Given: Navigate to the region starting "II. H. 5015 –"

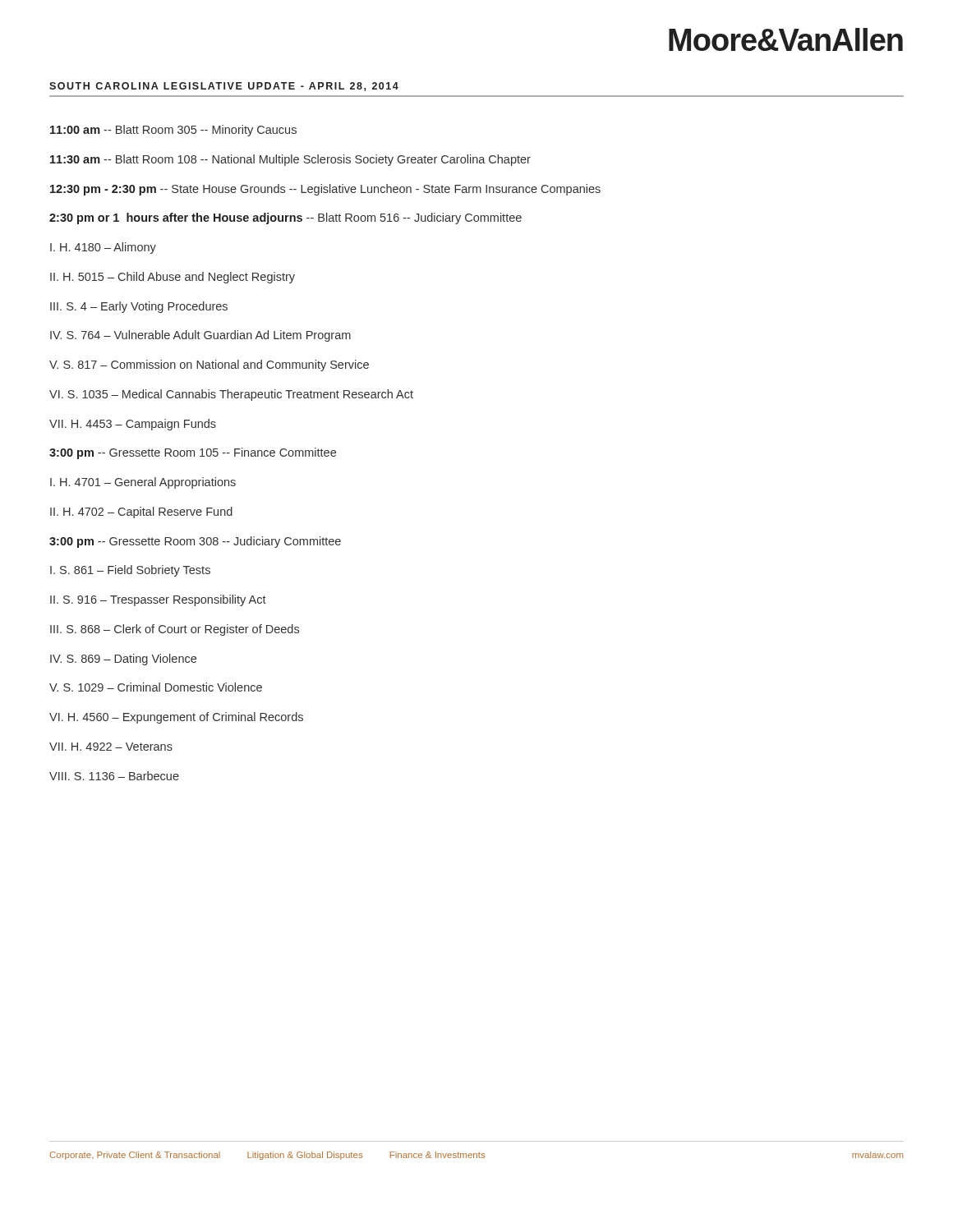Looking at the screenshot, I should [x=172, y=277].
